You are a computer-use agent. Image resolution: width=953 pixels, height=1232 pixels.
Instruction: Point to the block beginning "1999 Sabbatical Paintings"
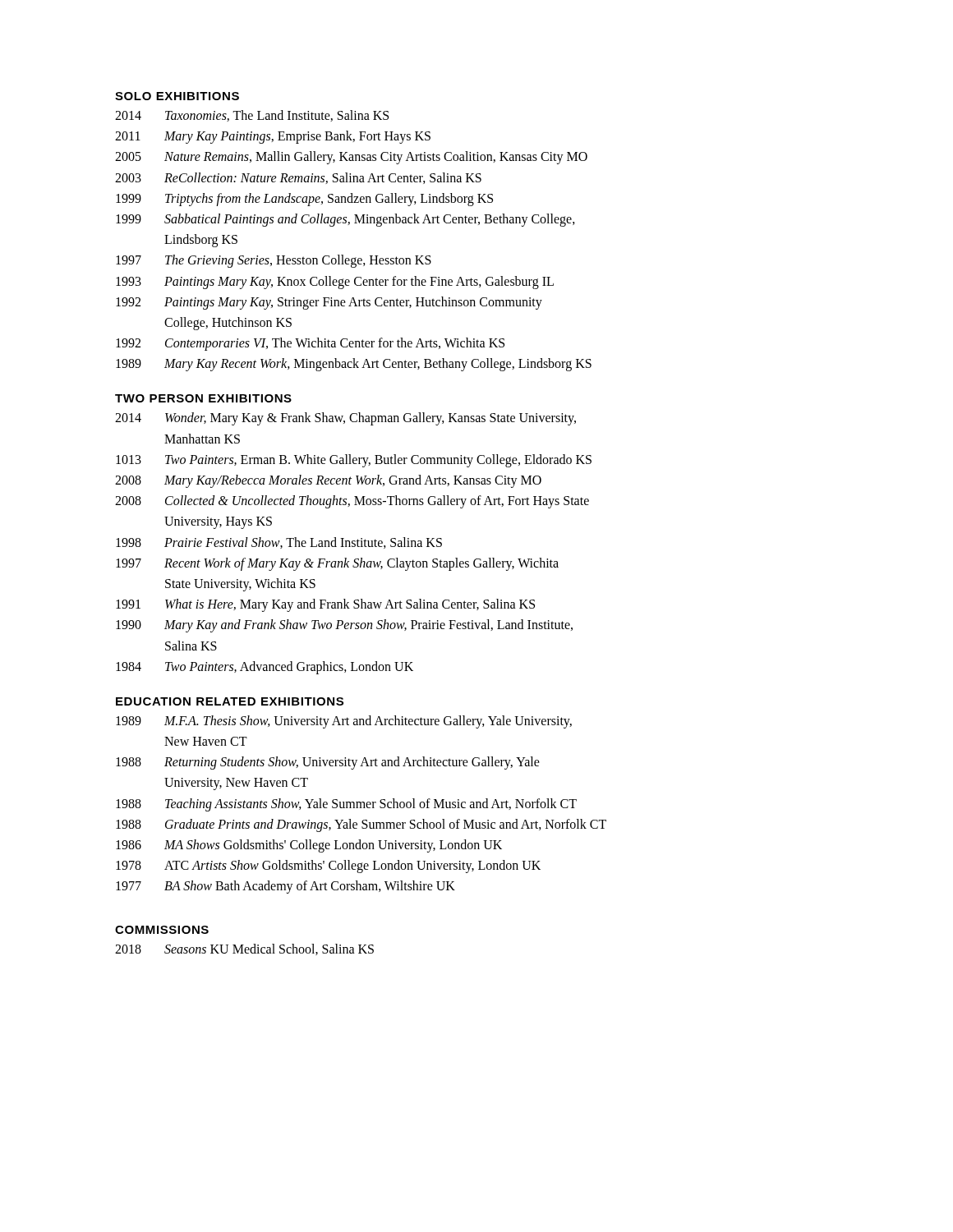coord(345,219)
